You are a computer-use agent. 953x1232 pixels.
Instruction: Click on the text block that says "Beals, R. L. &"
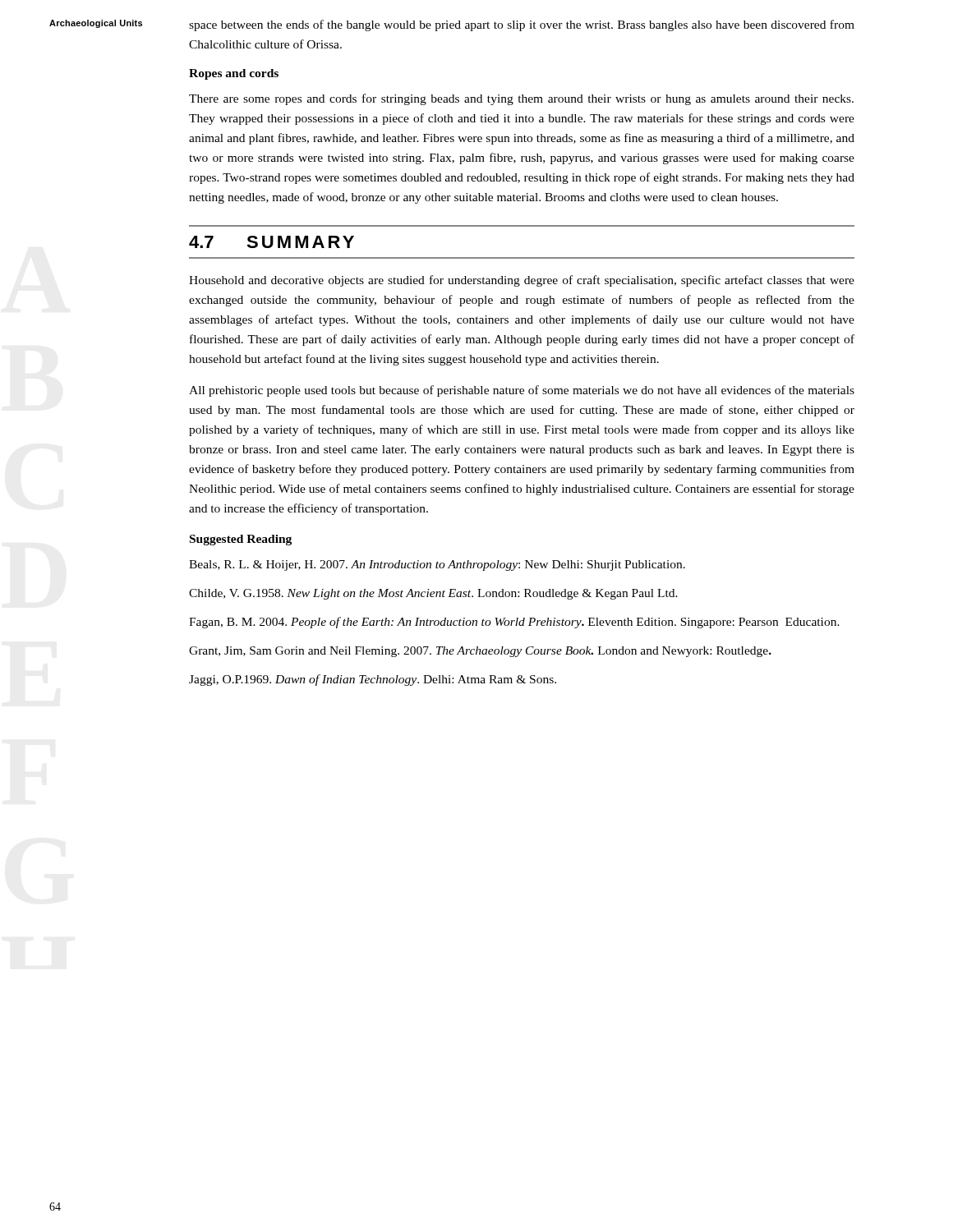[437, 564]
